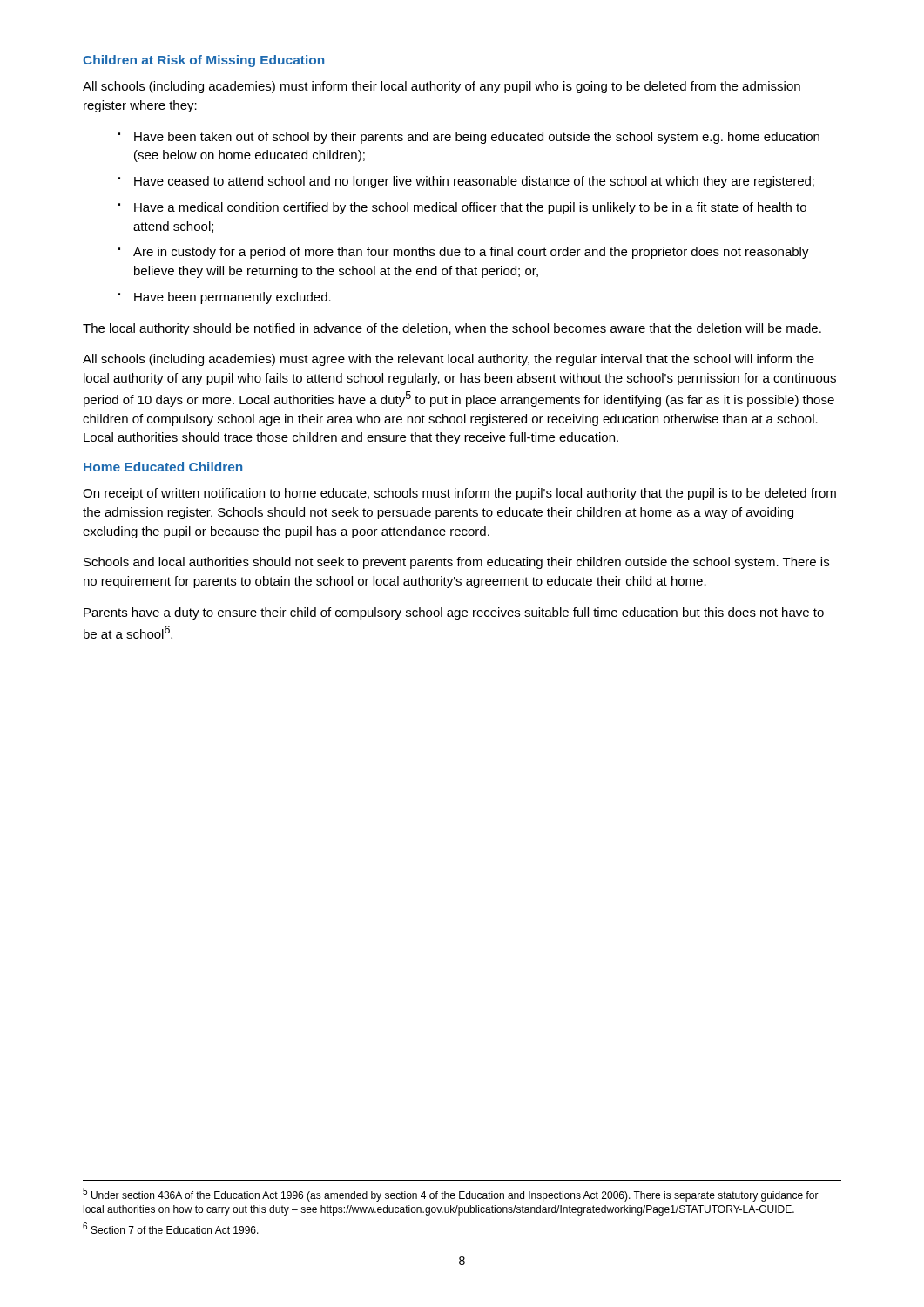Where is the passage that starts "Schools and local authorities should"?
Screen dimensions: 1307x924
click(462, 572)
